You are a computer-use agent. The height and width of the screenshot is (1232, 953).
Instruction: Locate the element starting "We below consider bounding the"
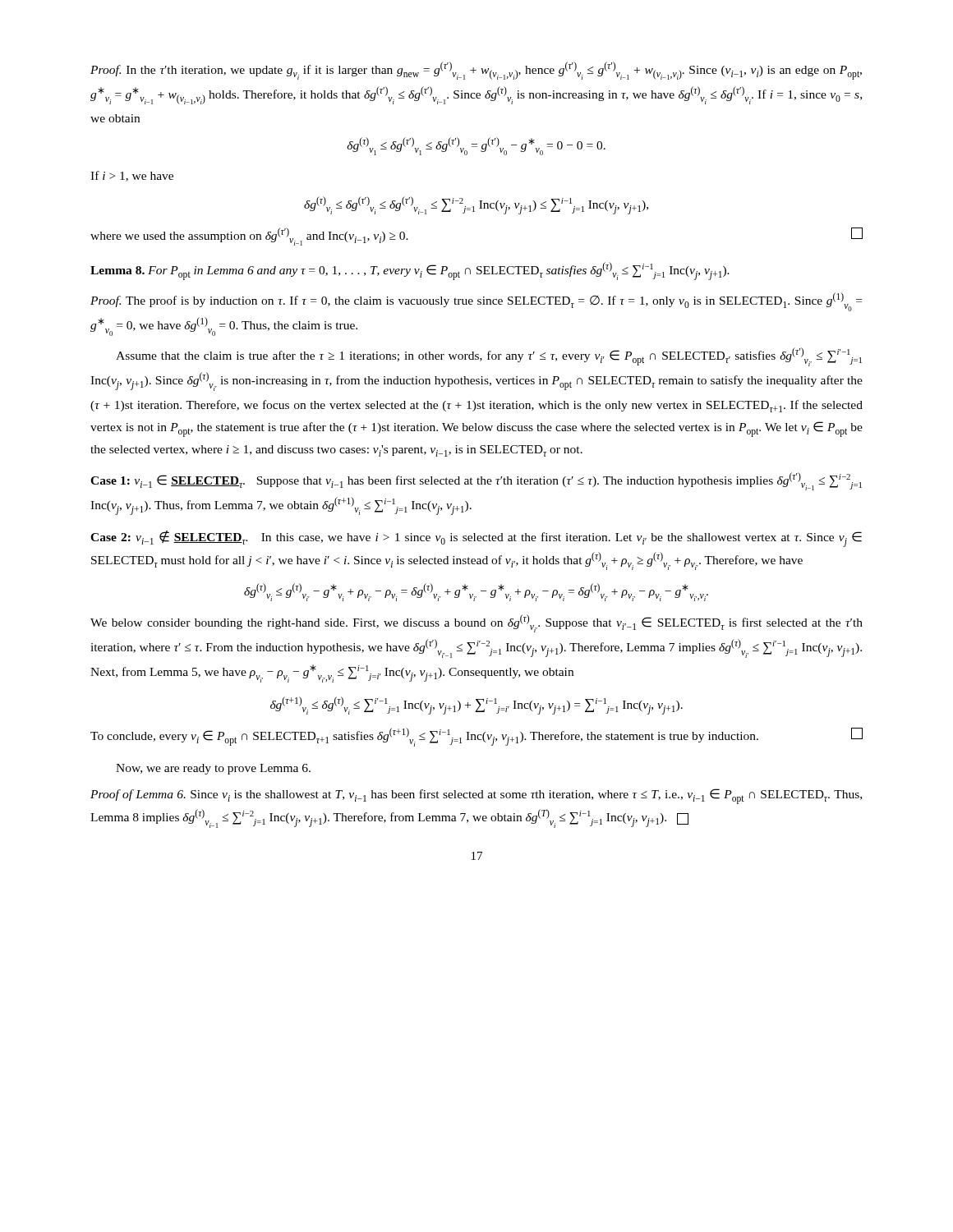click(x=476, y=649)
